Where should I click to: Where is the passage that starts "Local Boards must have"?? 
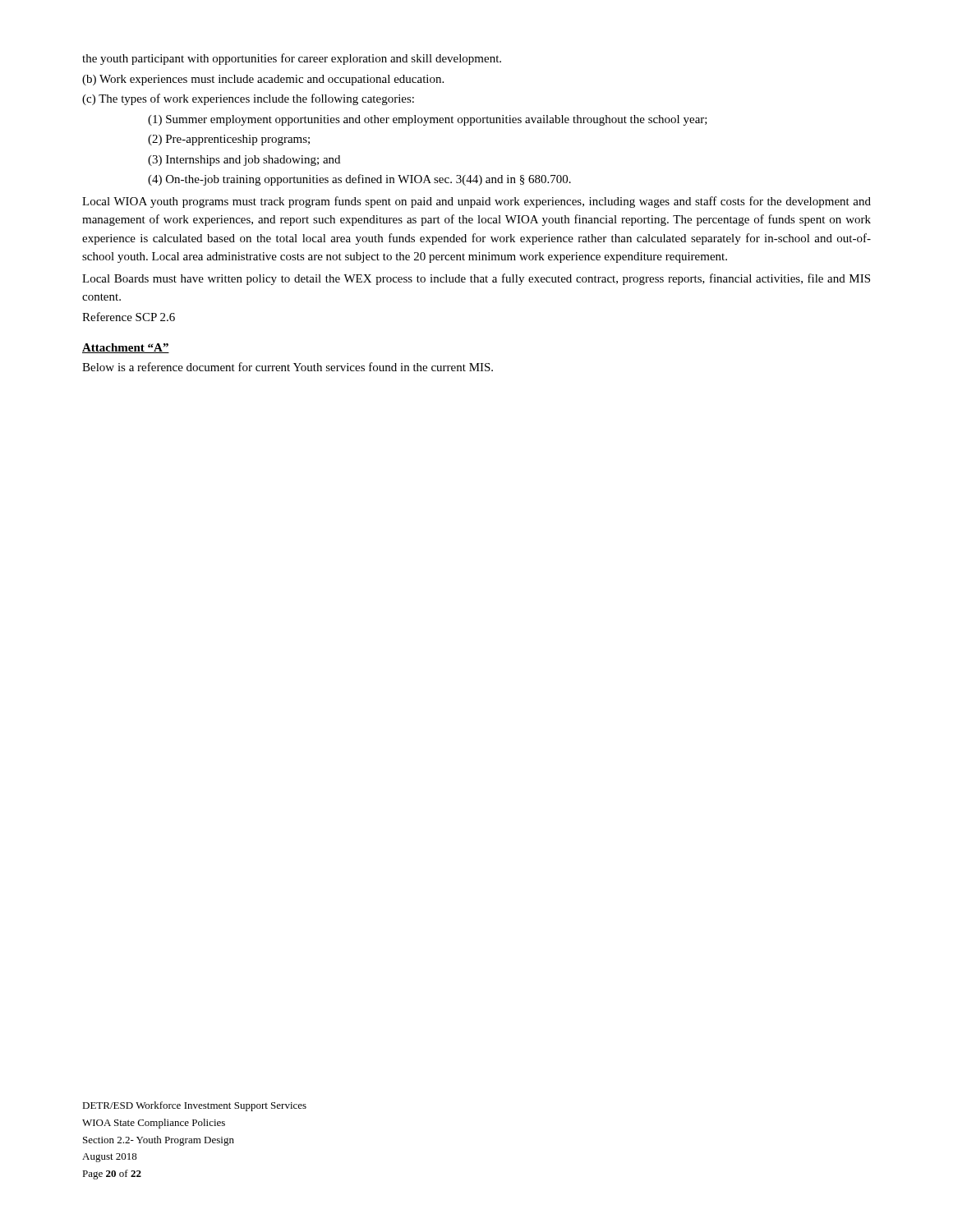[x=476, y=287]
